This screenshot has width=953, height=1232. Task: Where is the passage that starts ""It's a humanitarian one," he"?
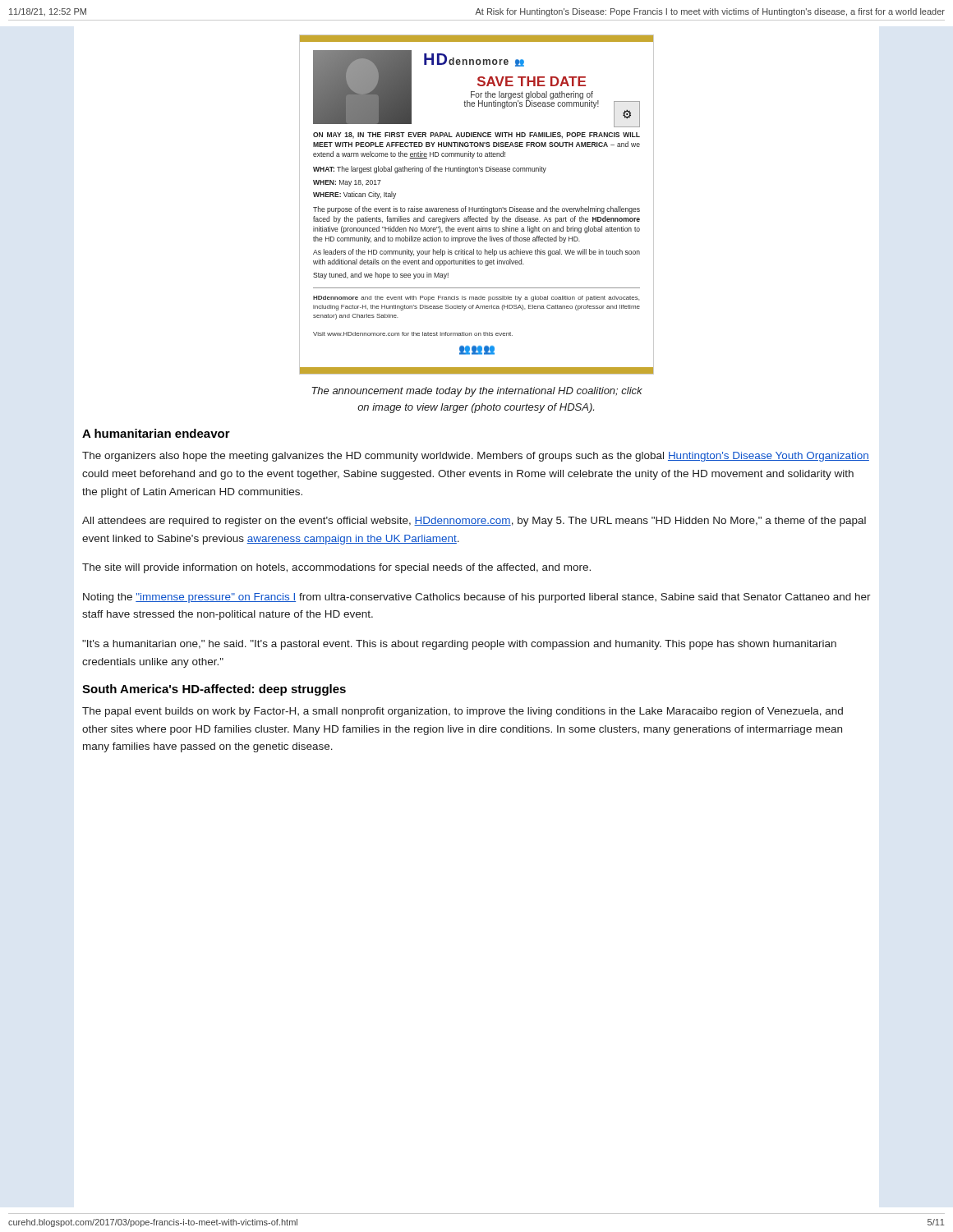[459, 652]
